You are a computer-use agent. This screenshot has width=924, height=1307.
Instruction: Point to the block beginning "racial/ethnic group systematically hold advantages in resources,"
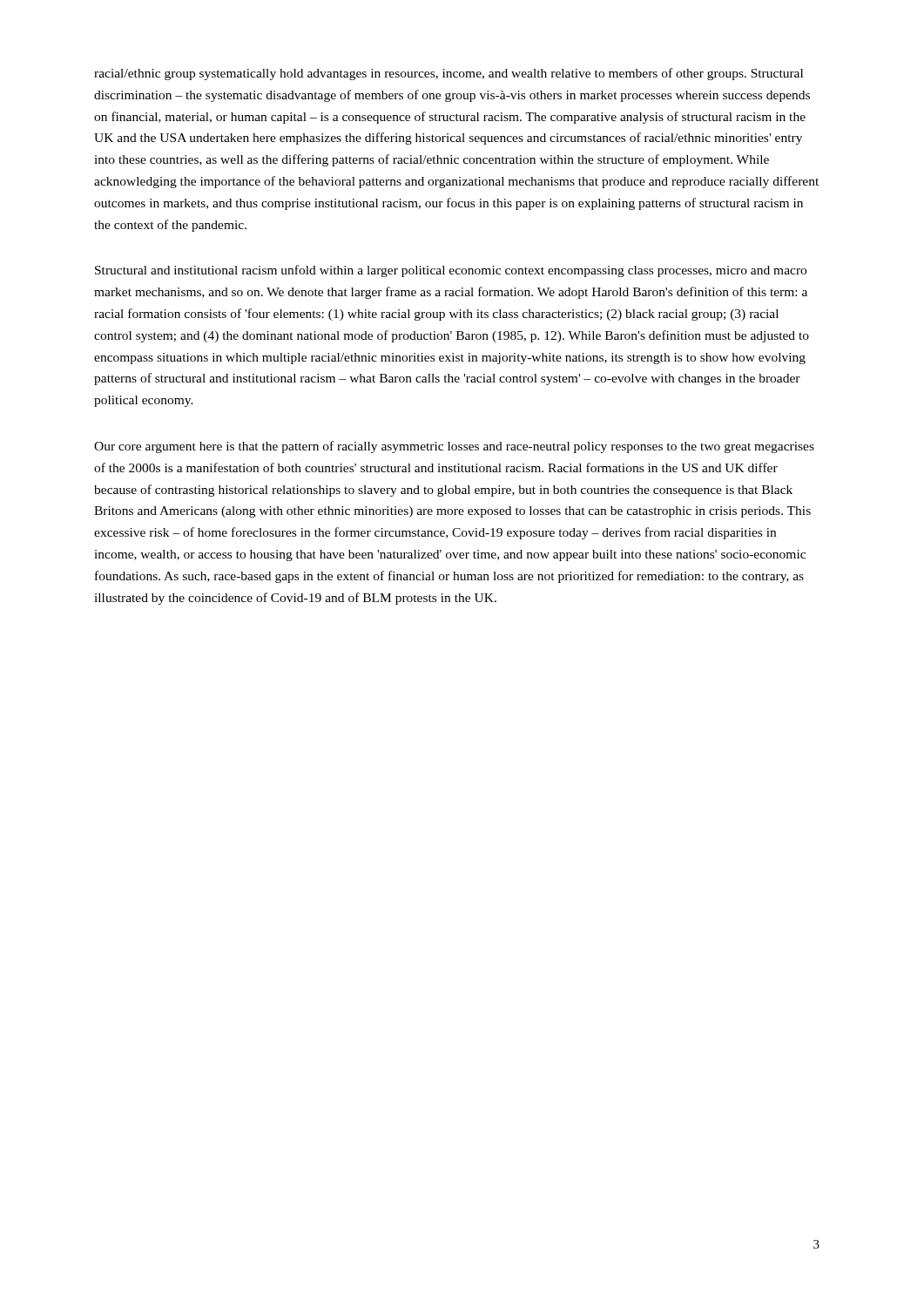click(x=456, y=148)
